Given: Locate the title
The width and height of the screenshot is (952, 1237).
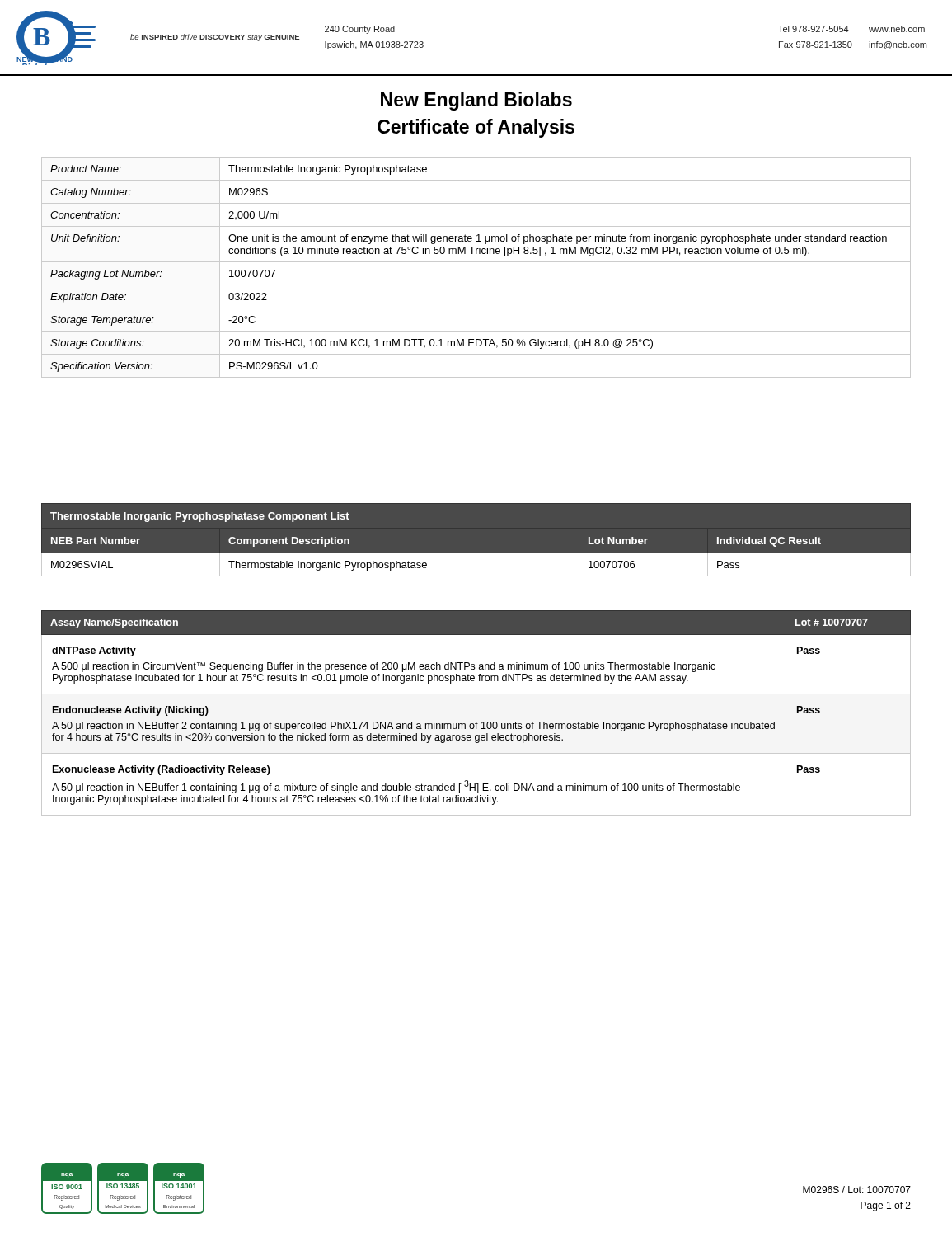Looking at the screenshot, I should coord(476,114).
